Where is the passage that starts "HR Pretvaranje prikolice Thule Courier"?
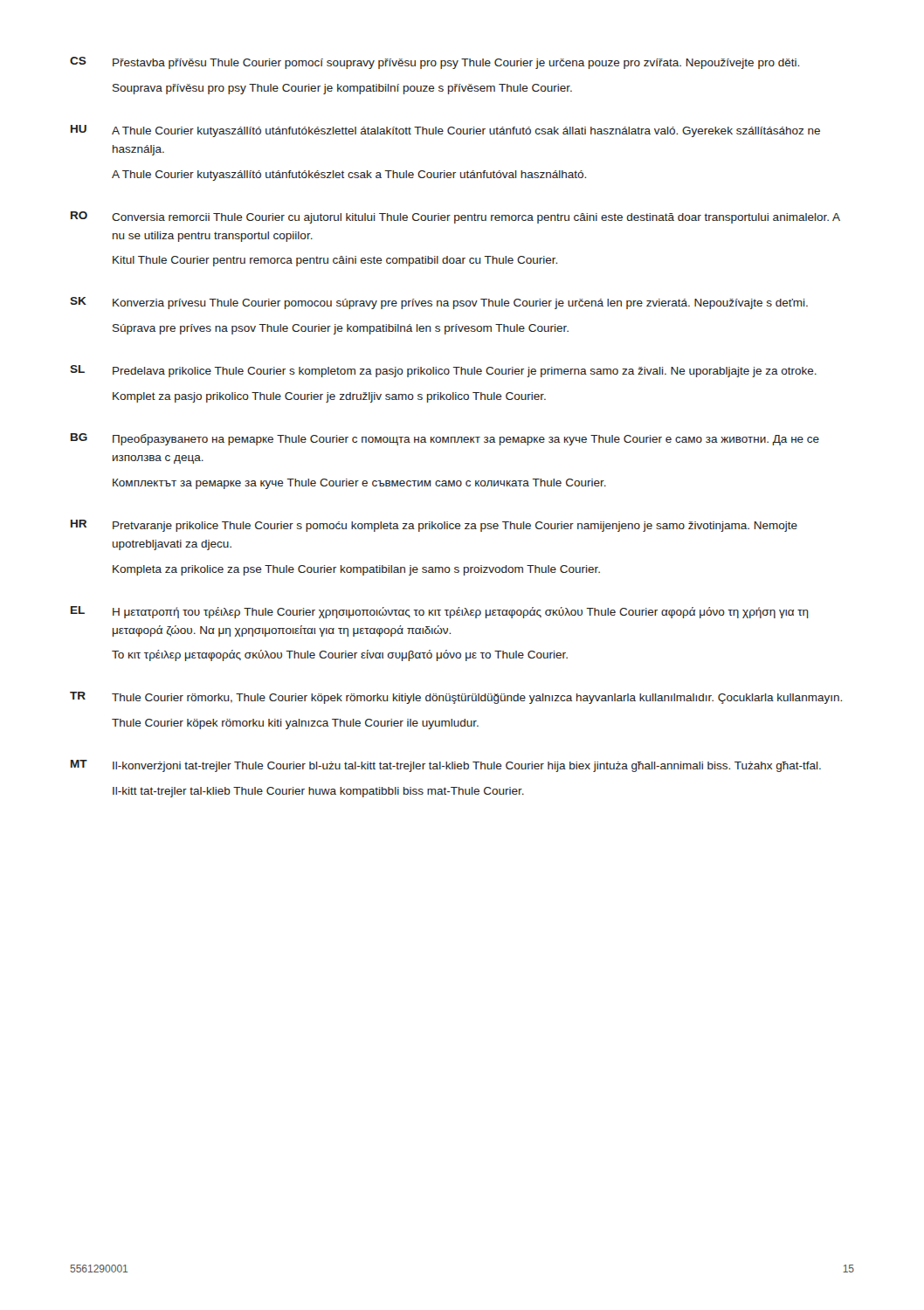The image size is (924, 1310). [x=434, y=526]
